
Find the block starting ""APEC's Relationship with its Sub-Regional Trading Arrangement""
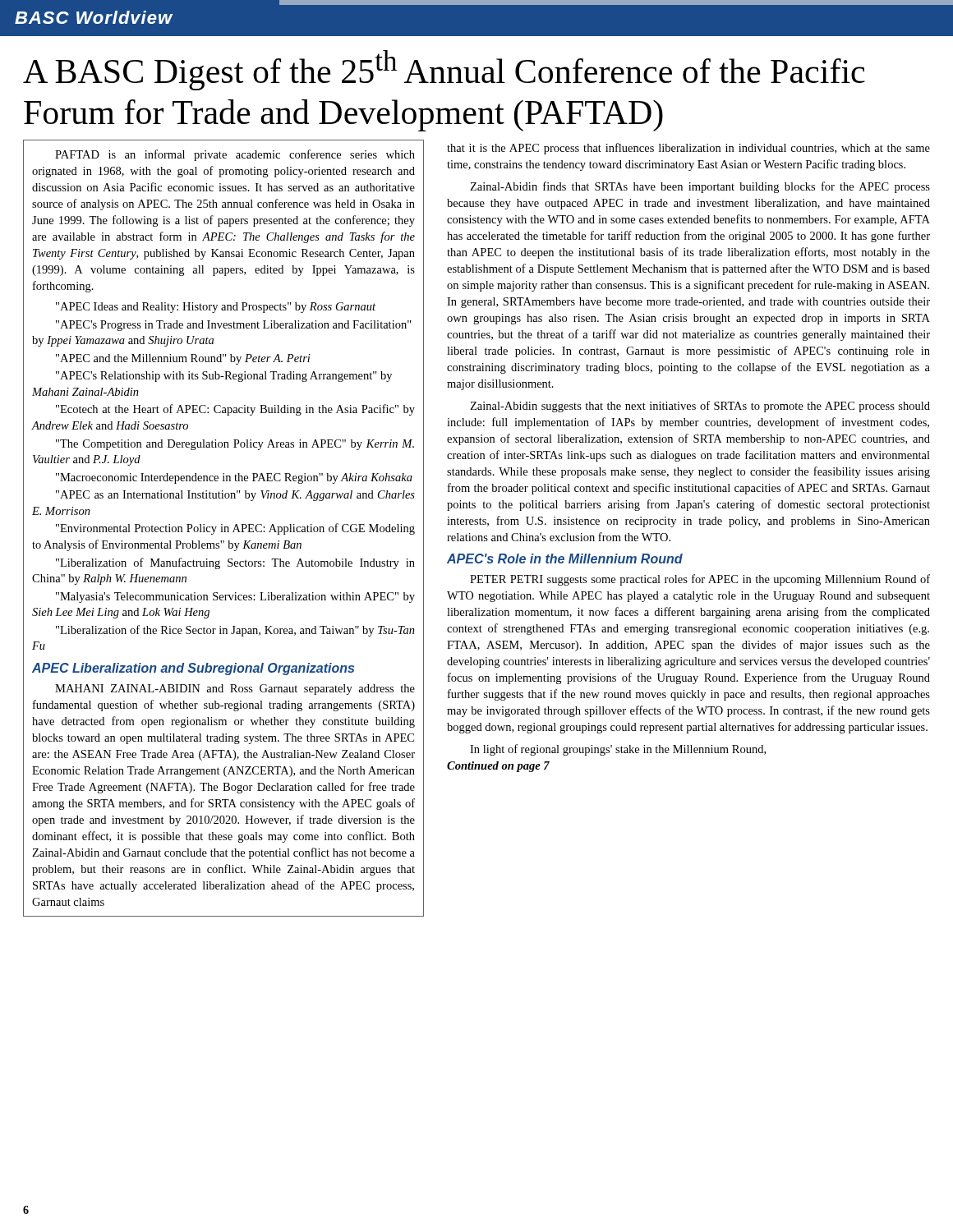tap(223, 384)
